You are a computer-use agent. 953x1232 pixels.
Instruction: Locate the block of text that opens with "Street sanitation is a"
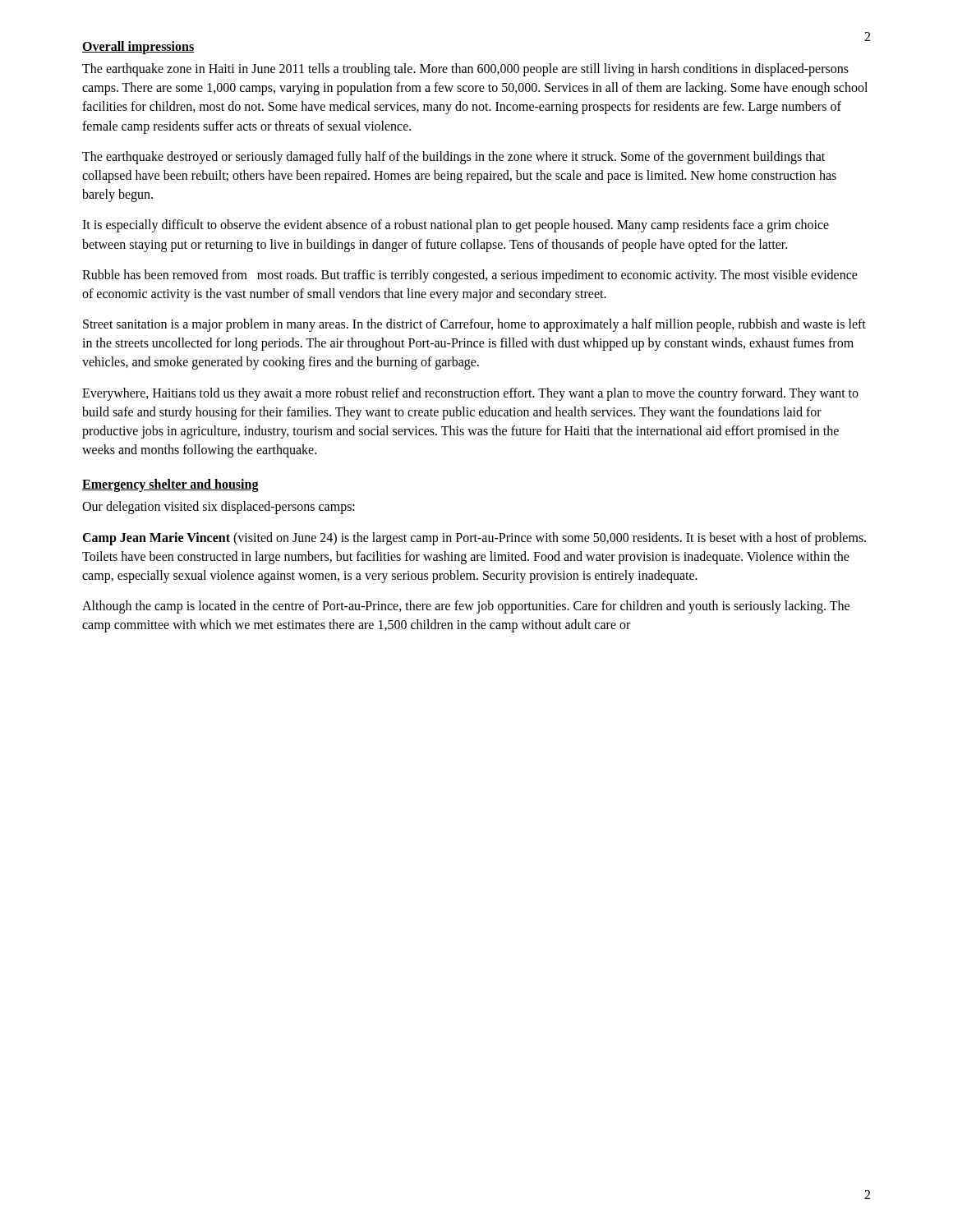pyautogui.click(x=476, y=343)
